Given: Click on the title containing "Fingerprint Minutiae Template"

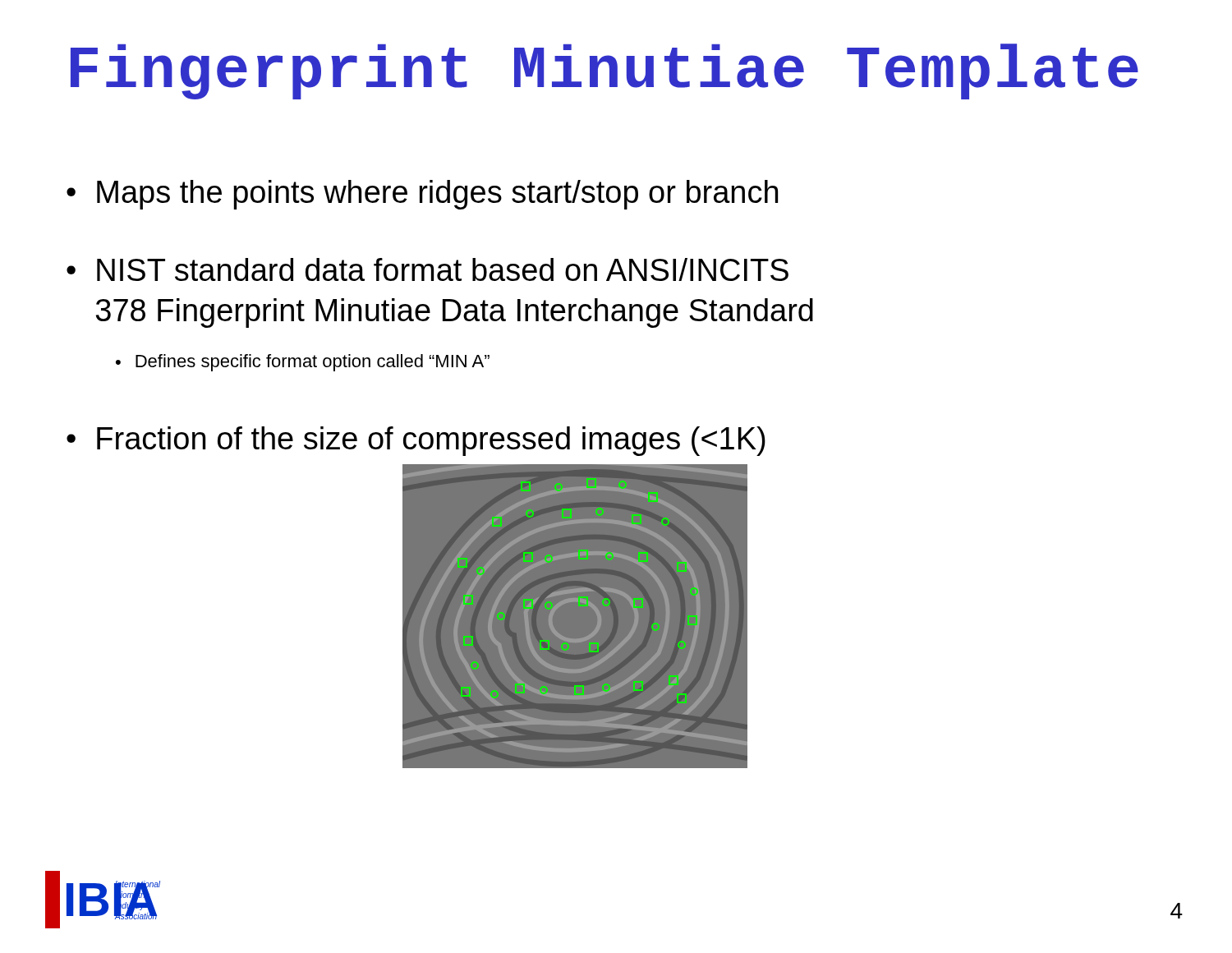Looking at the screenshot, I should [604, 72].
